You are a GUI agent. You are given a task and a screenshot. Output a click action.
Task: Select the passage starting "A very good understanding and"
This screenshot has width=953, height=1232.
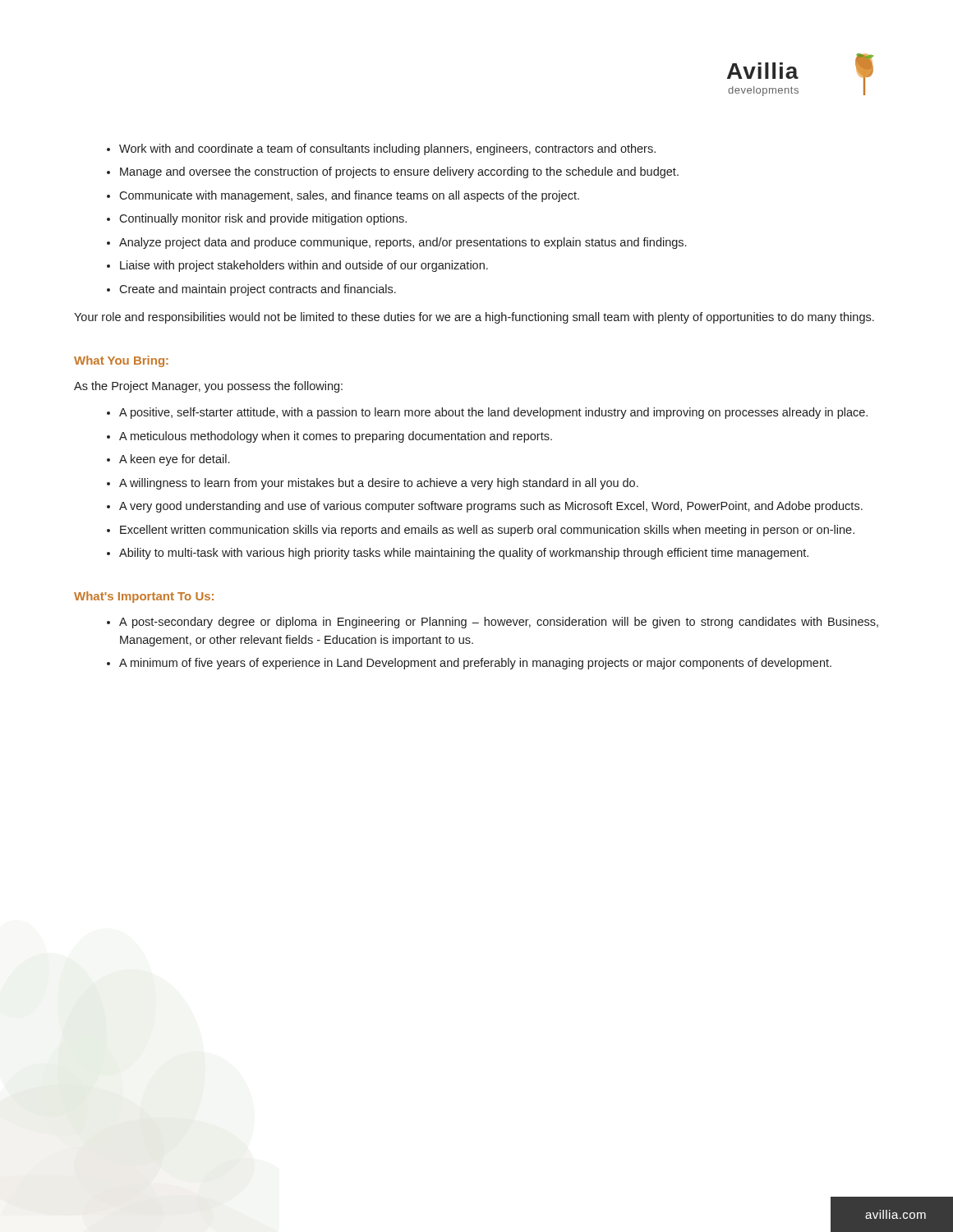[491, 506]
